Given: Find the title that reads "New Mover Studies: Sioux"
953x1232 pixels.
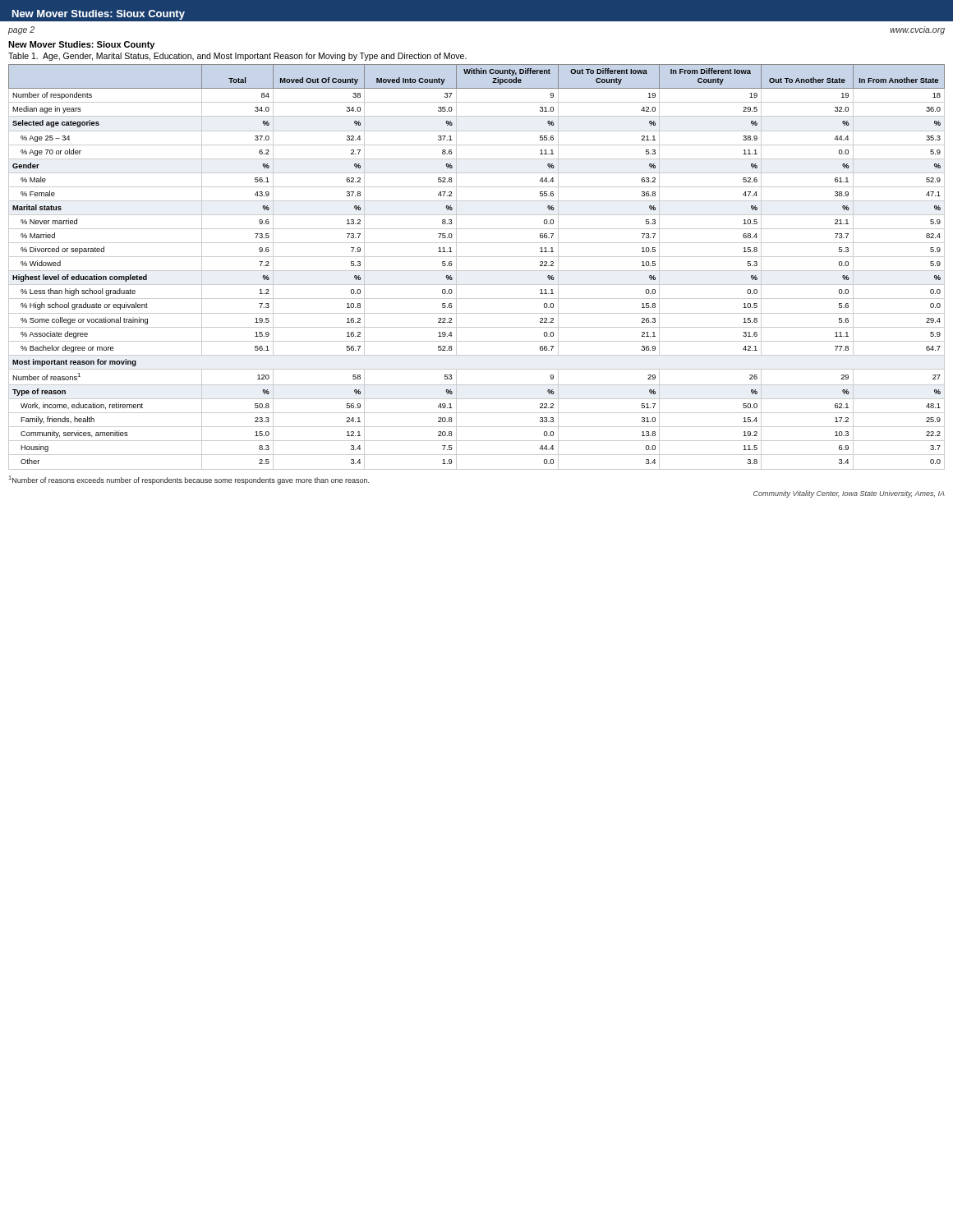Looking at the screenshot, I should [x=82, y=44].
